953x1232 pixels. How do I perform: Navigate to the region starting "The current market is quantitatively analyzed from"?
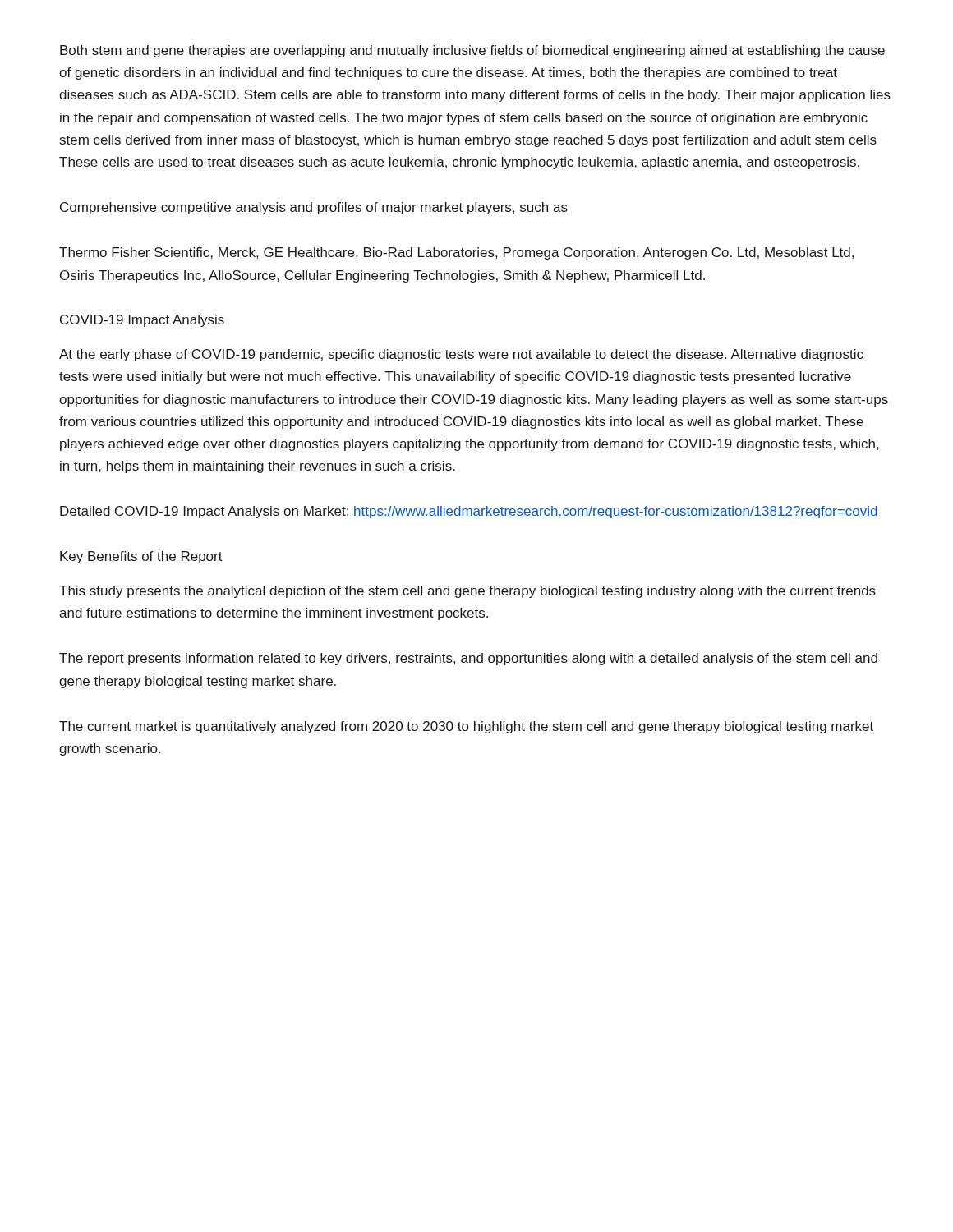point(466,737)
